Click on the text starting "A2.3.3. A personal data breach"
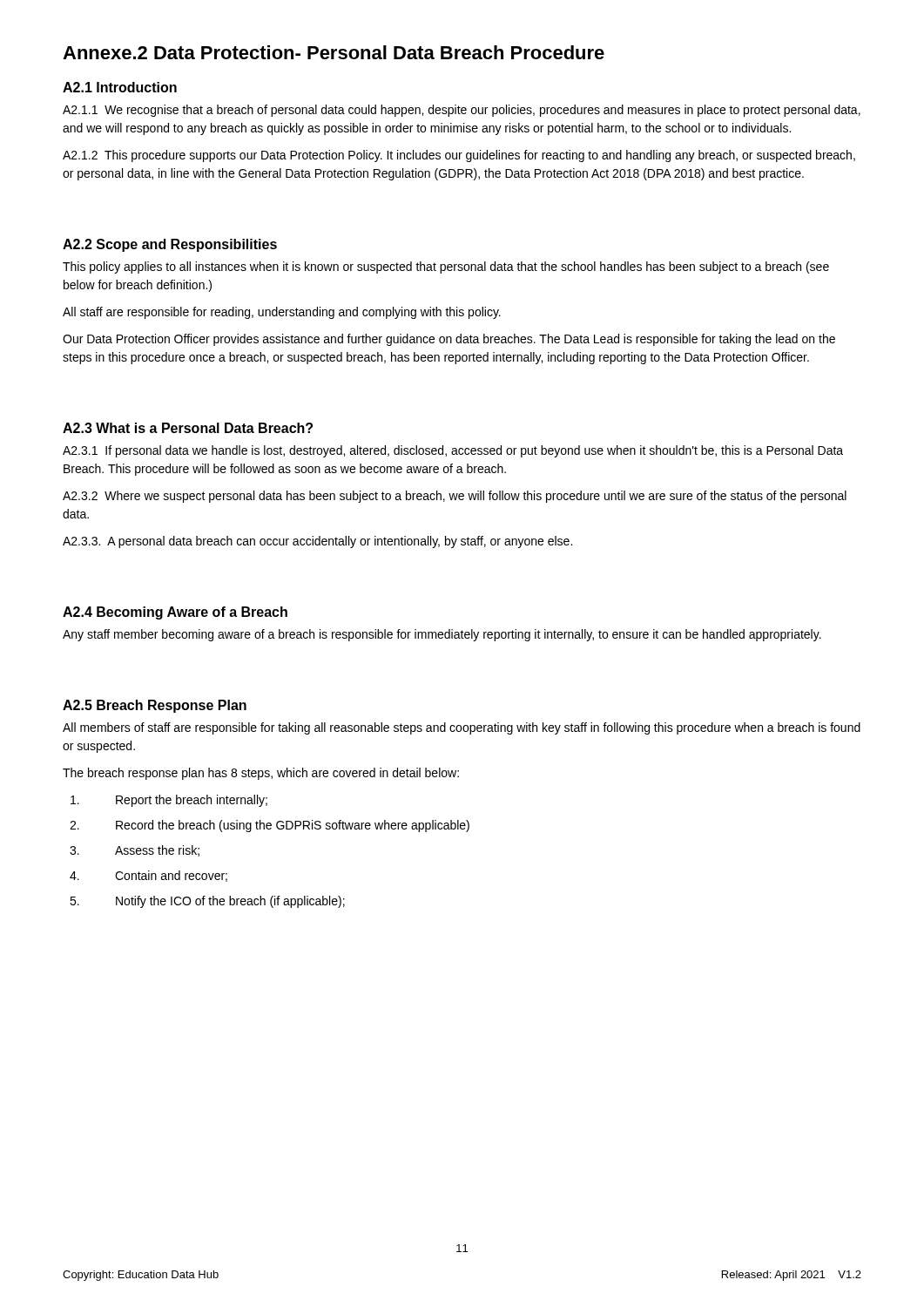The width and height of the screenshot is (924, 1307). coord(318,541)
